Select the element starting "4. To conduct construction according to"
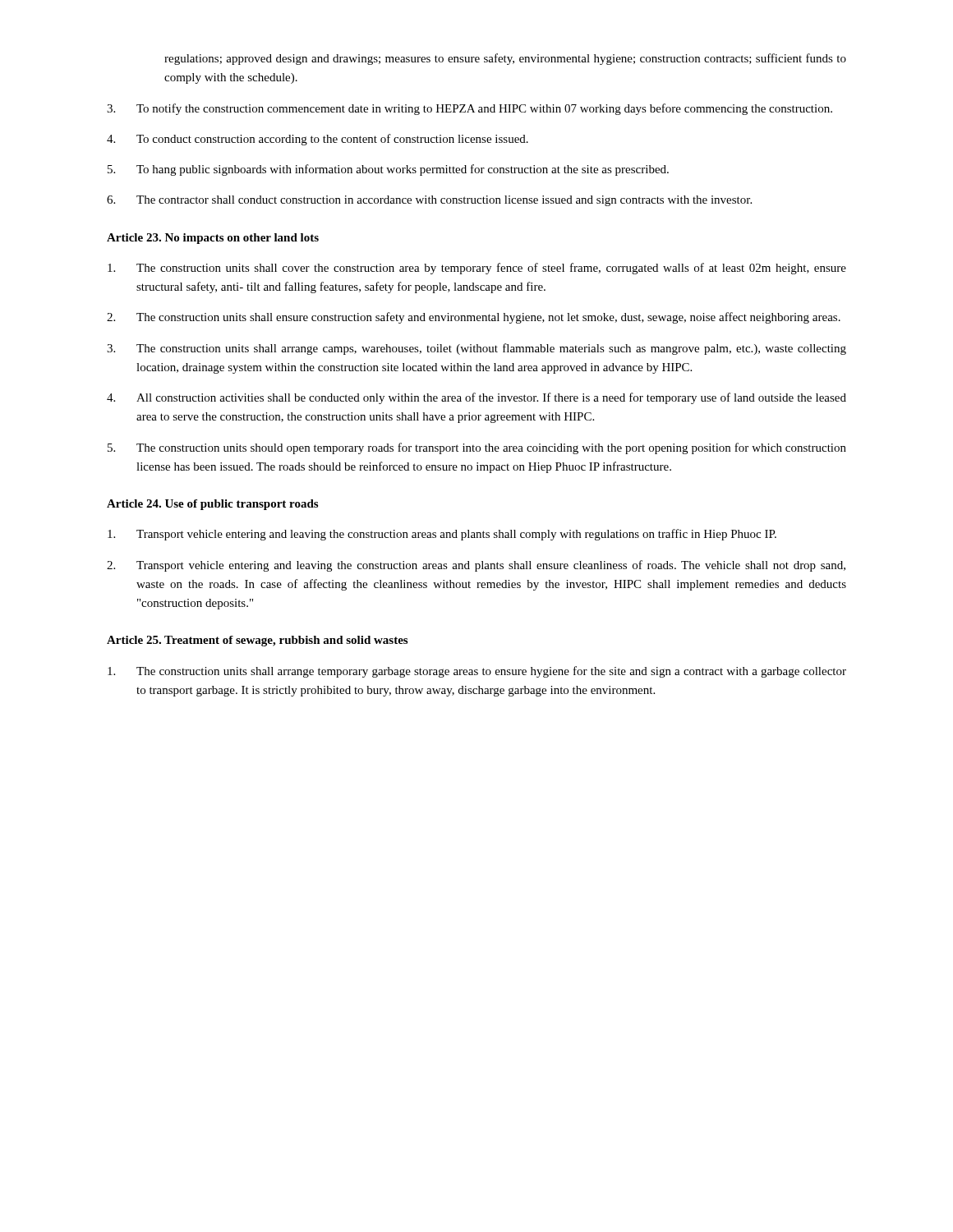Image resolution: width=953 pixels, height=1232 pixels. tap(476, 139)
